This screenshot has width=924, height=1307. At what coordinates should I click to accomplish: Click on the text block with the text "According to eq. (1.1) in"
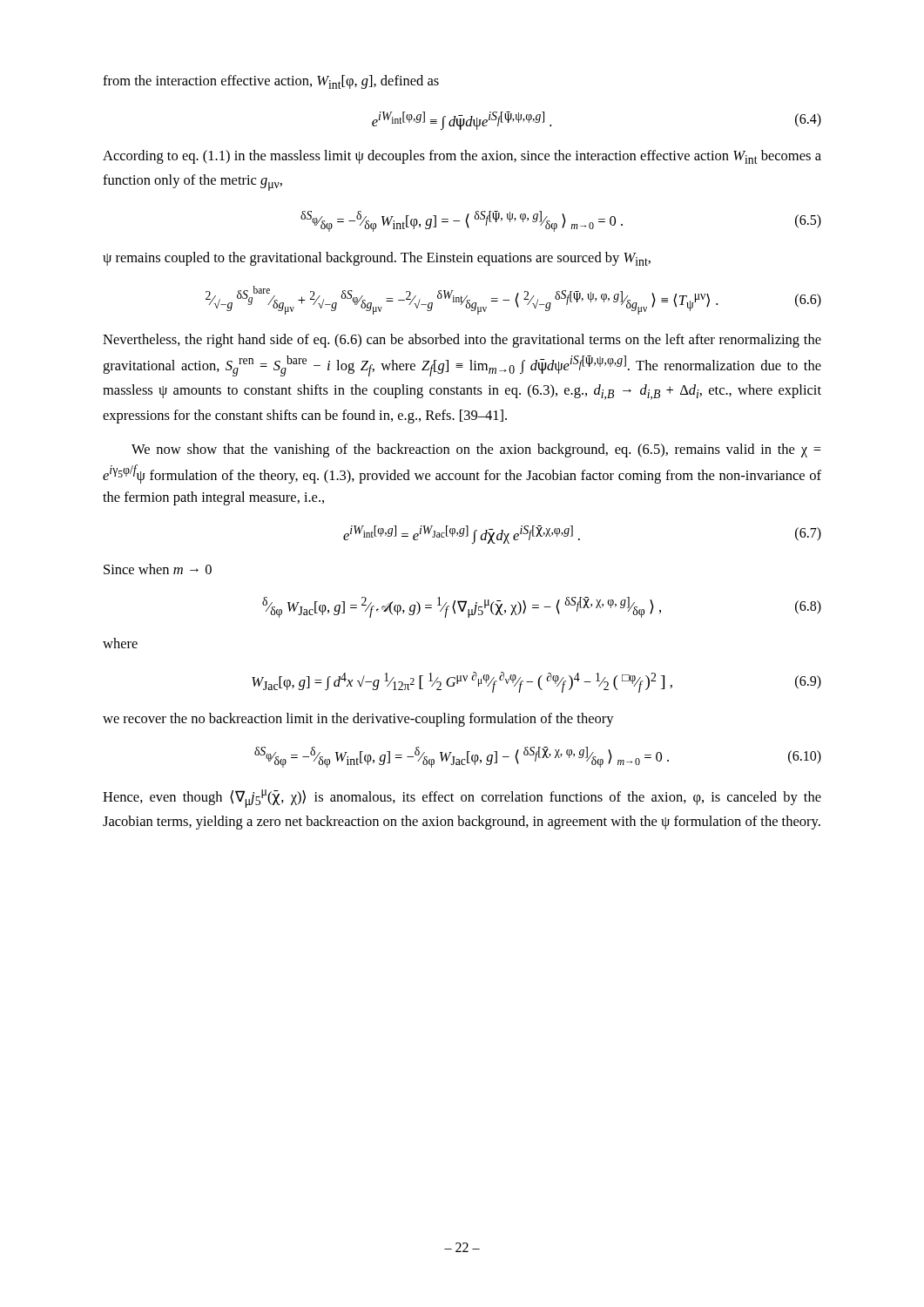[462, 169]
